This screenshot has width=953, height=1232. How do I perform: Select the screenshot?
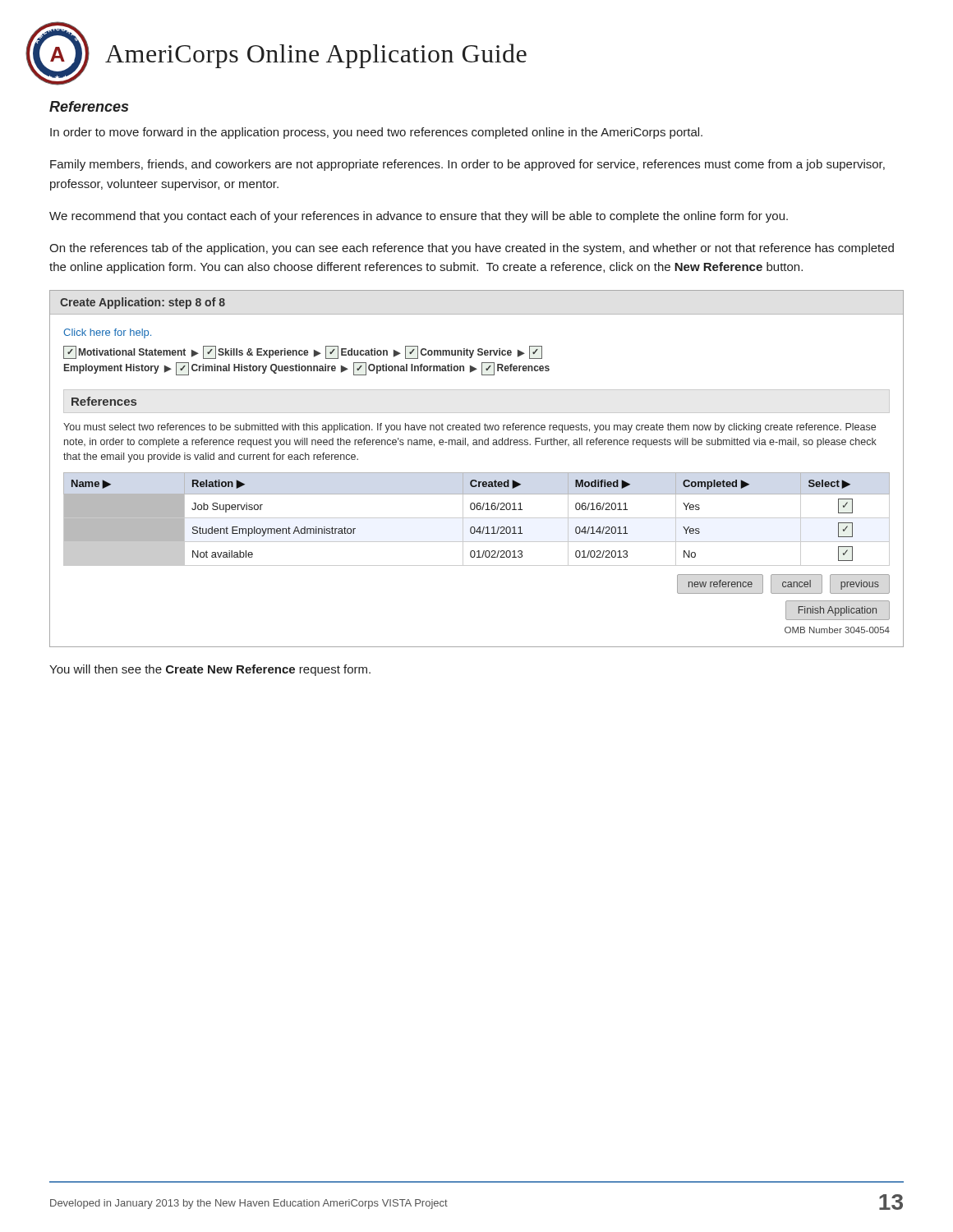click(476, 468)
